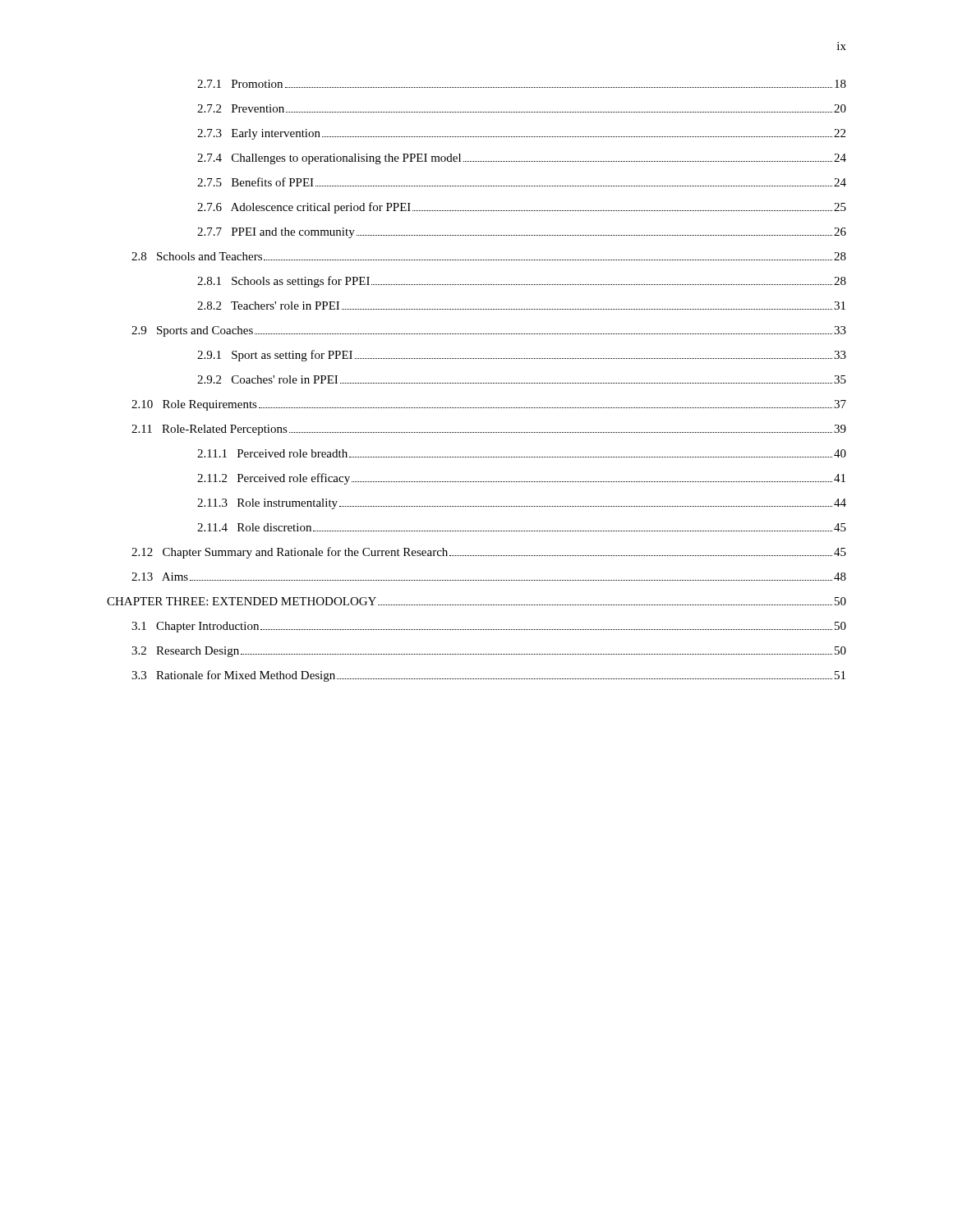
Task: Select the list item that says "2.11.2 Perceived role efficacy 41"
Action: tap(522, 478)
